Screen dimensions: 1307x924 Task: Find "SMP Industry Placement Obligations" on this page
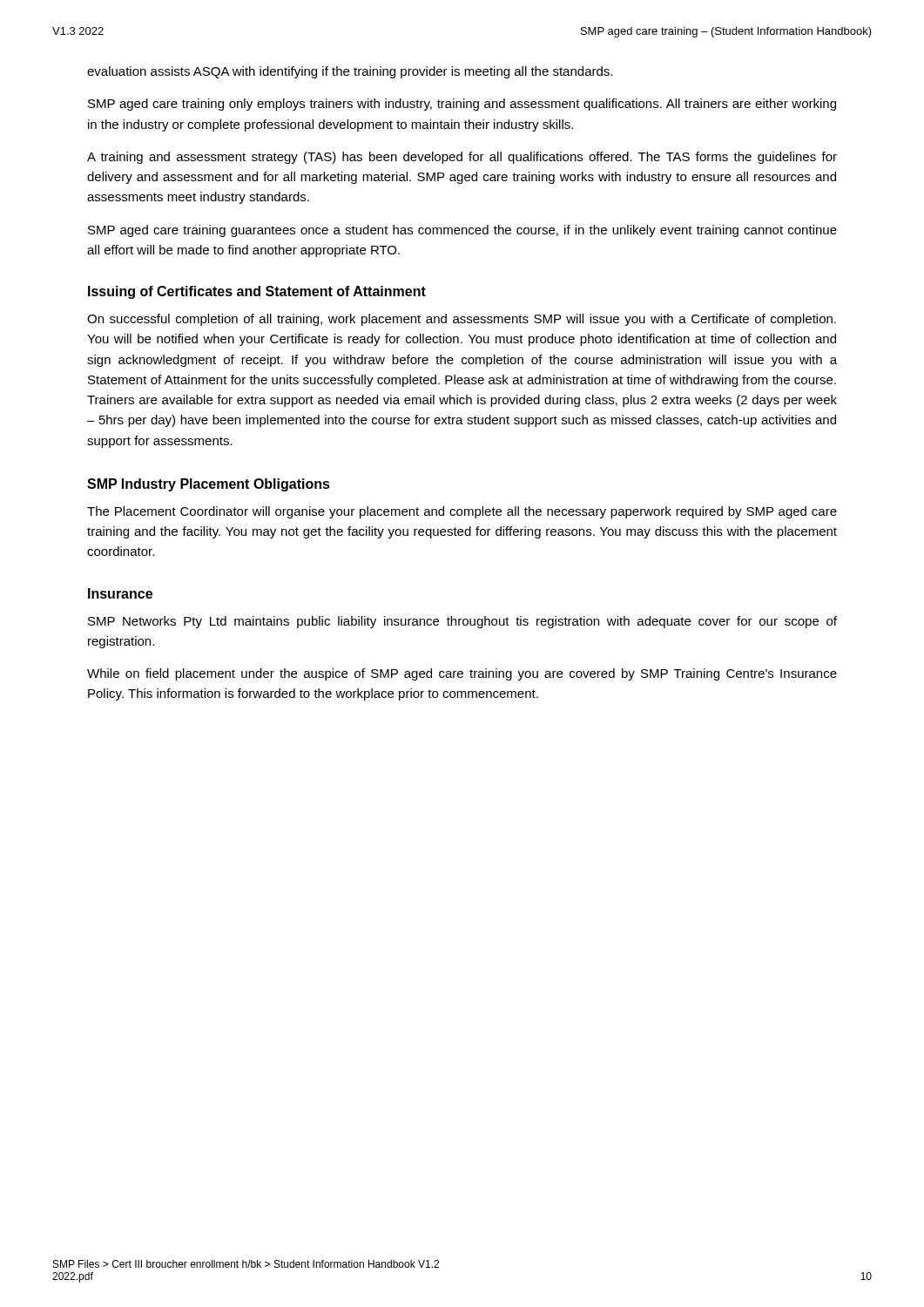[209, 484]
